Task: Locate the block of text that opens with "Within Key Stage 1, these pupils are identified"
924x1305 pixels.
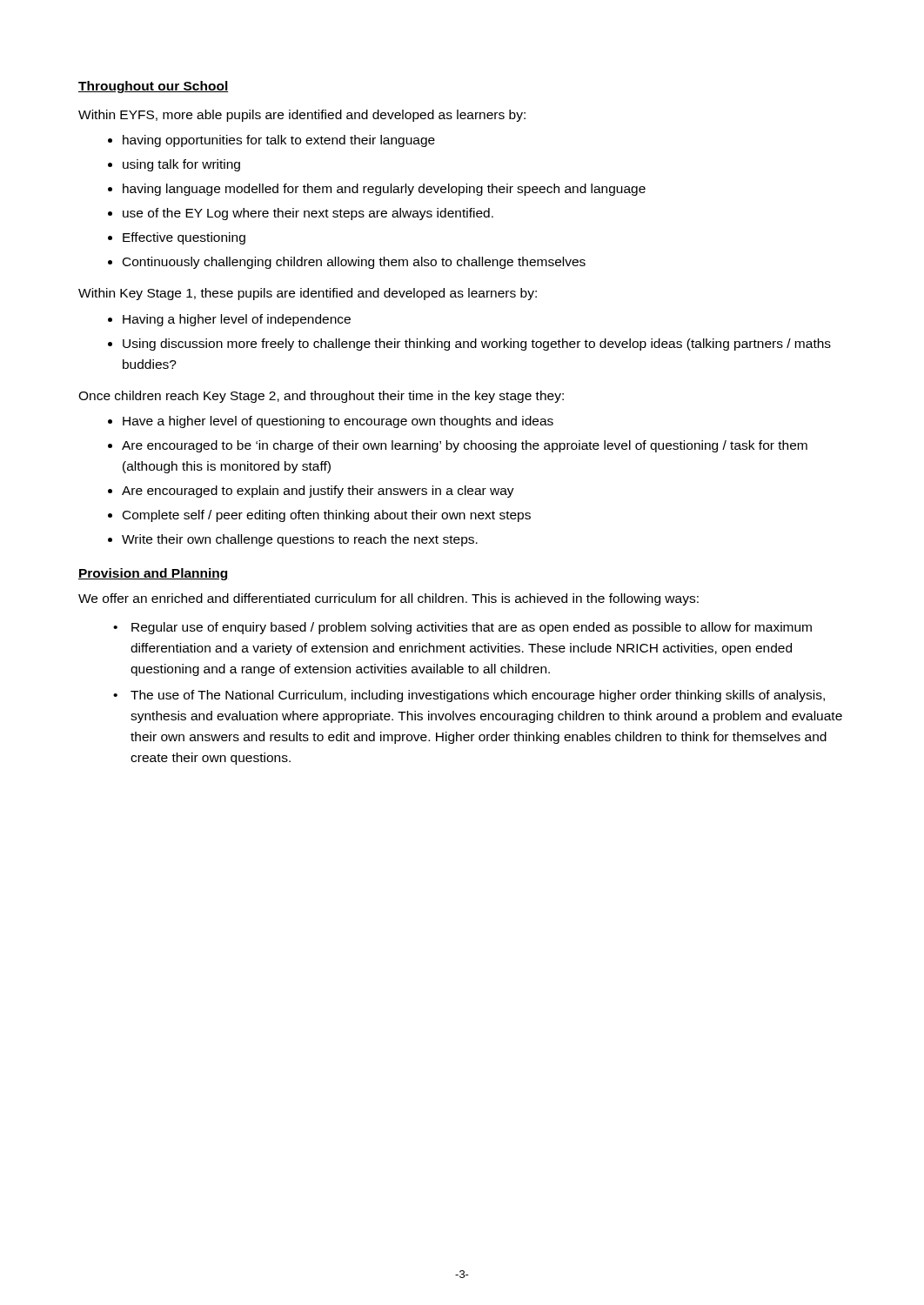Action: [308, 293]
